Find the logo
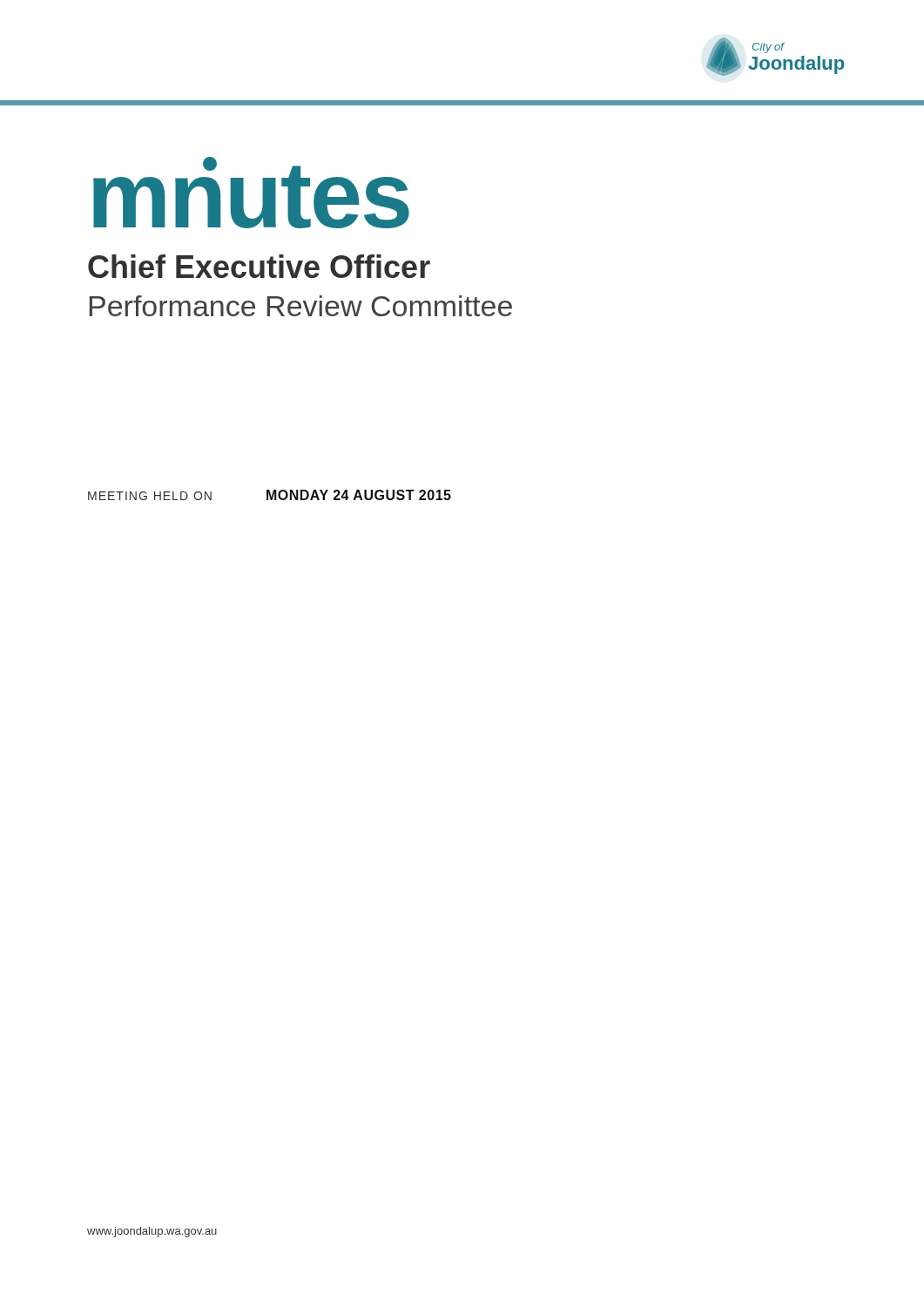924x1307 pixels. coord(785,59)
